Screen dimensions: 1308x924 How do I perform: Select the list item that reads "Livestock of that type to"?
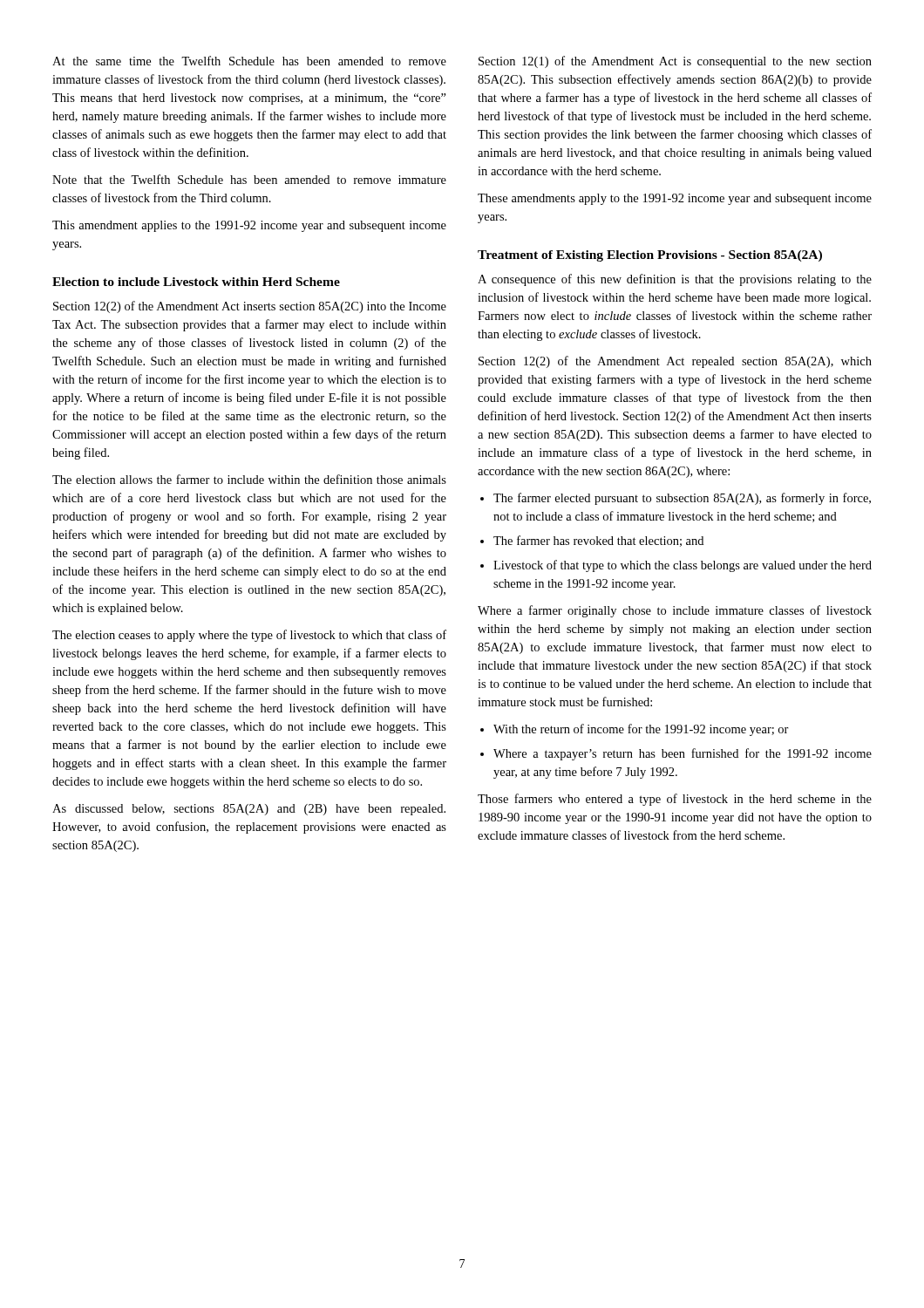[x=683, y=574]
